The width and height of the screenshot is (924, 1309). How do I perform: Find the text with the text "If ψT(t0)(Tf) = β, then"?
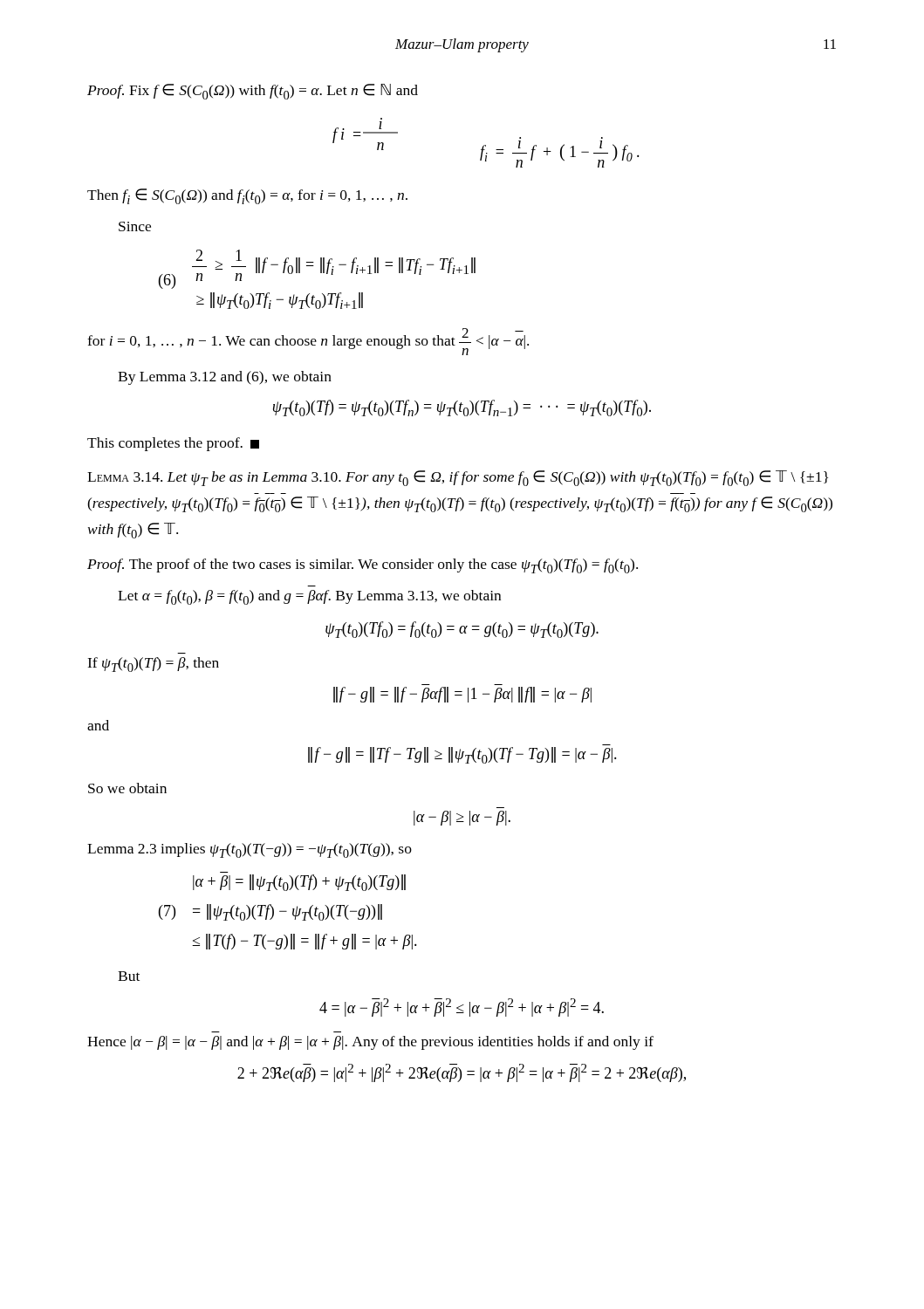point(153,665)
